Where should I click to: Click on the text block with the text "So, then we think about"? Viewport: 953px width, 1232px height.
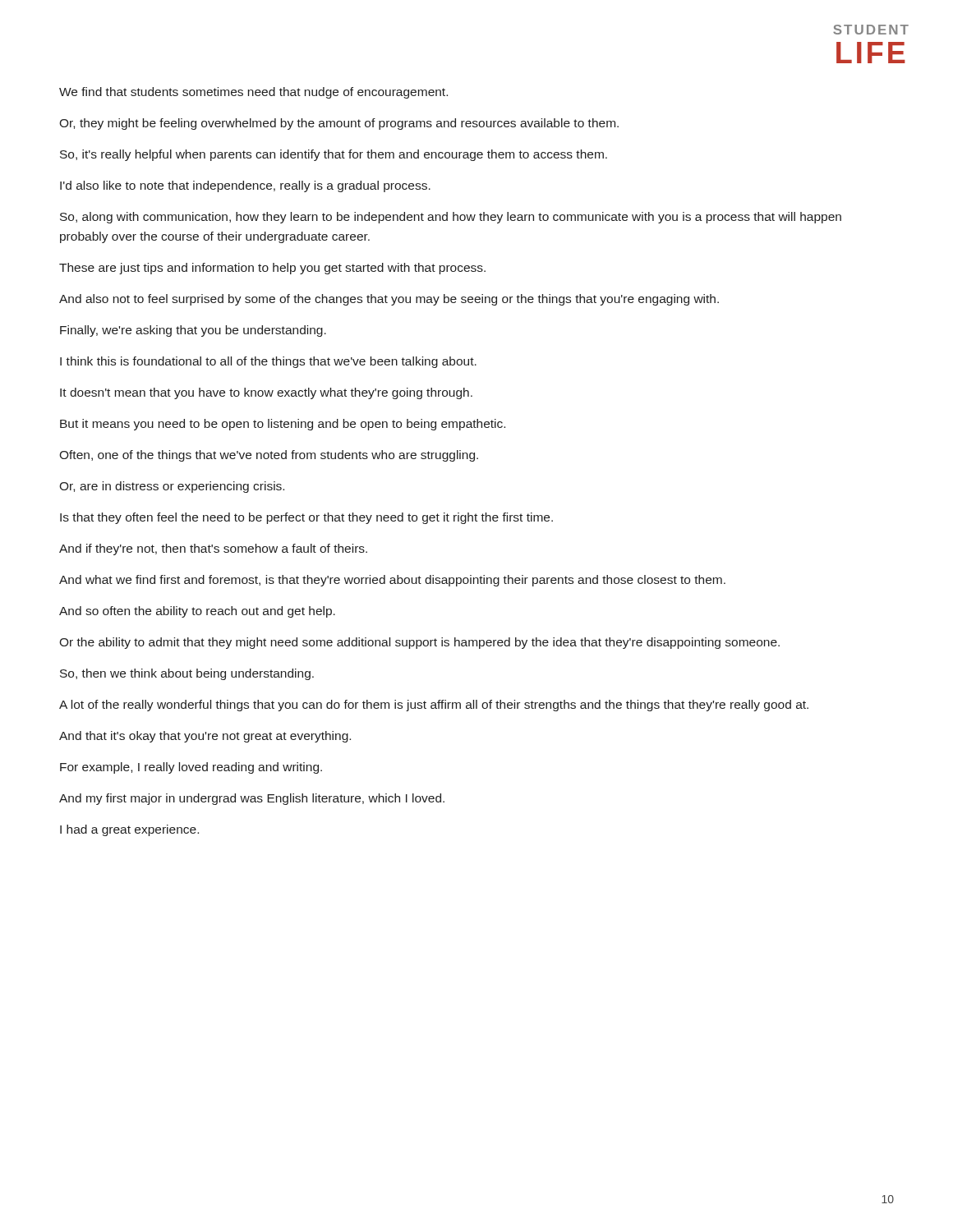[187, 673]
